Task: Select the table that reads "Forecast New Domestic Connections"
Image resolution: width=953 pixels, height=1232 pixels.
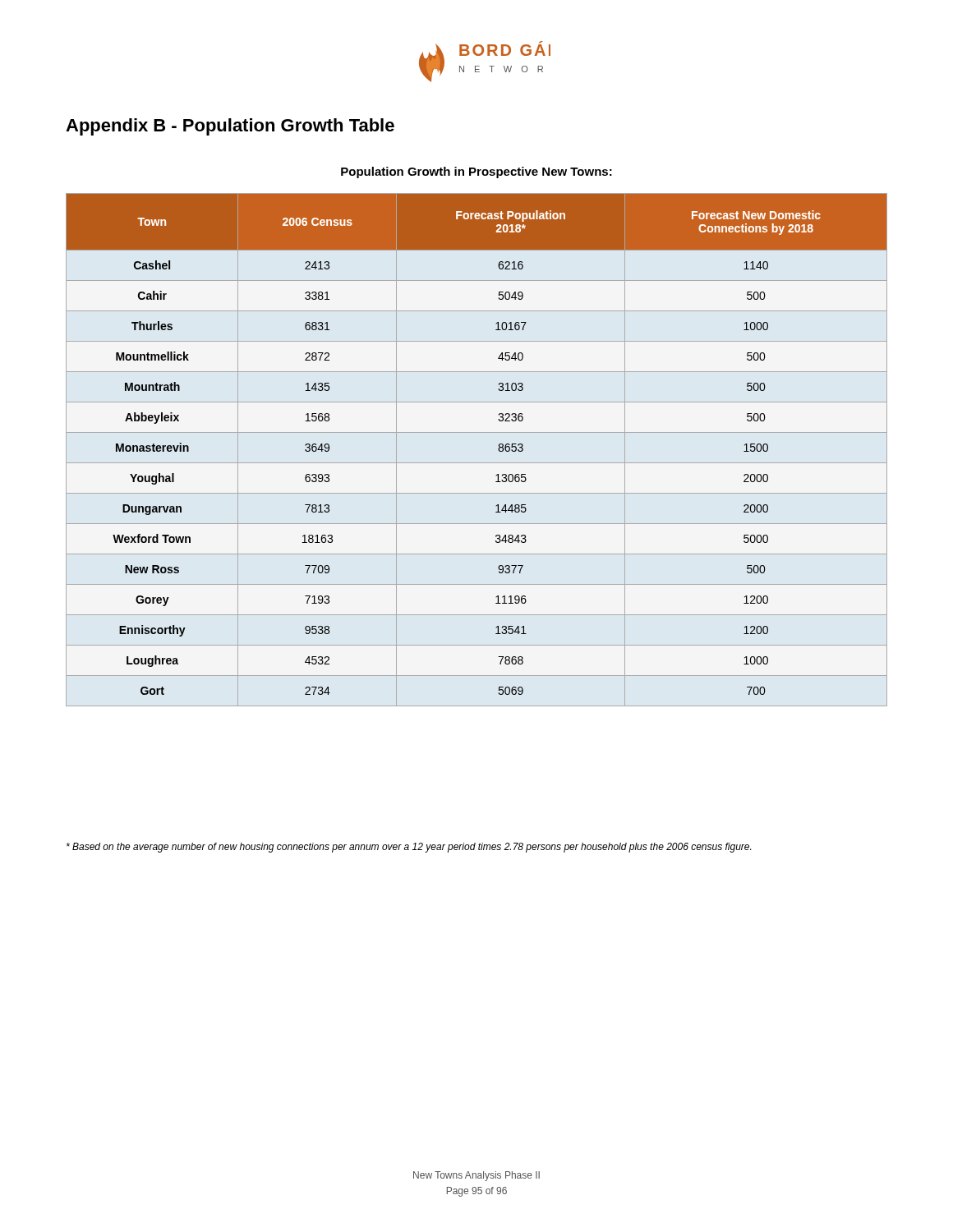Action: tap(476, 450)
